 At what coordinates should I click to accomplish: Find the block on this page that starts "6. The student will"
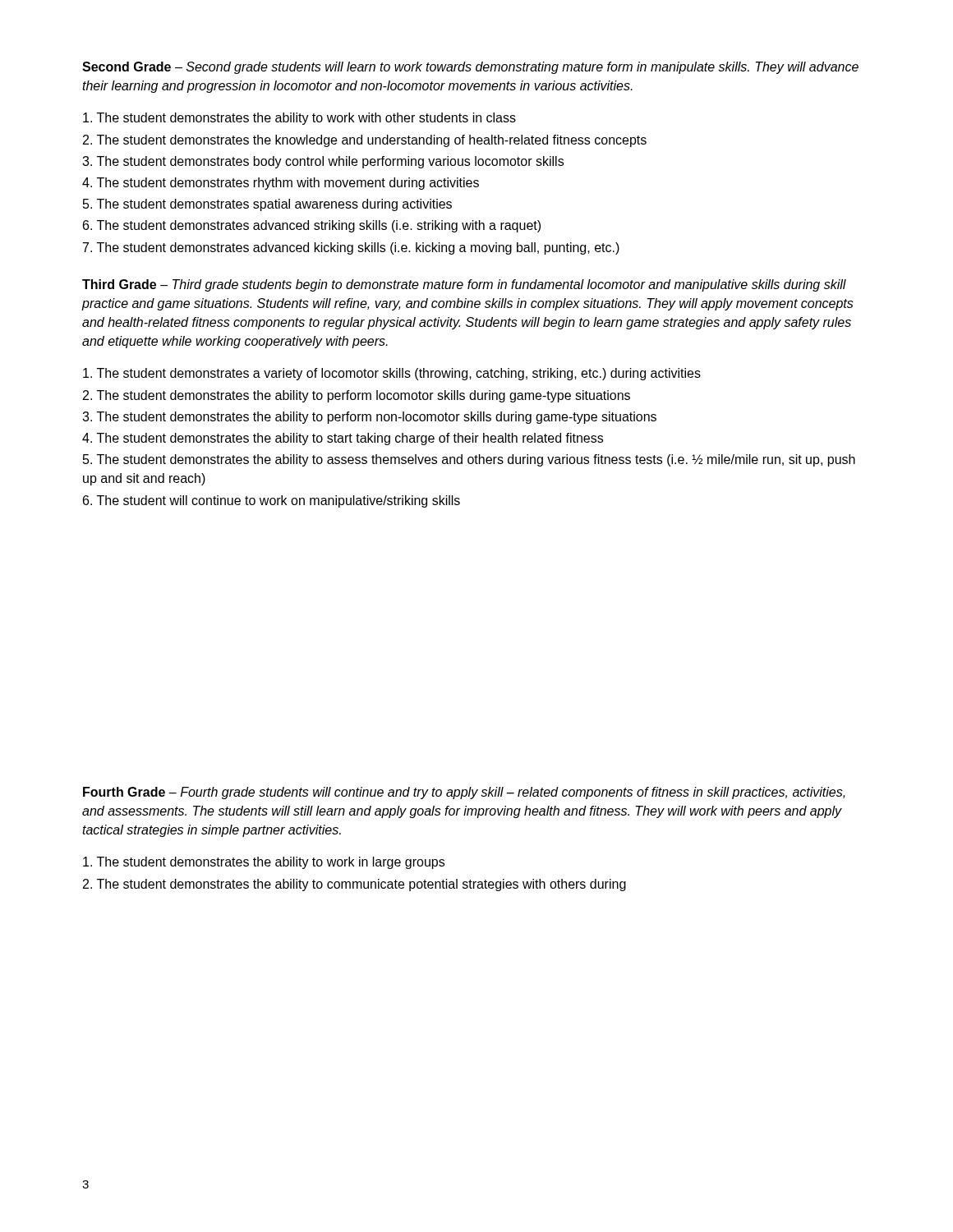click(271, 500)
